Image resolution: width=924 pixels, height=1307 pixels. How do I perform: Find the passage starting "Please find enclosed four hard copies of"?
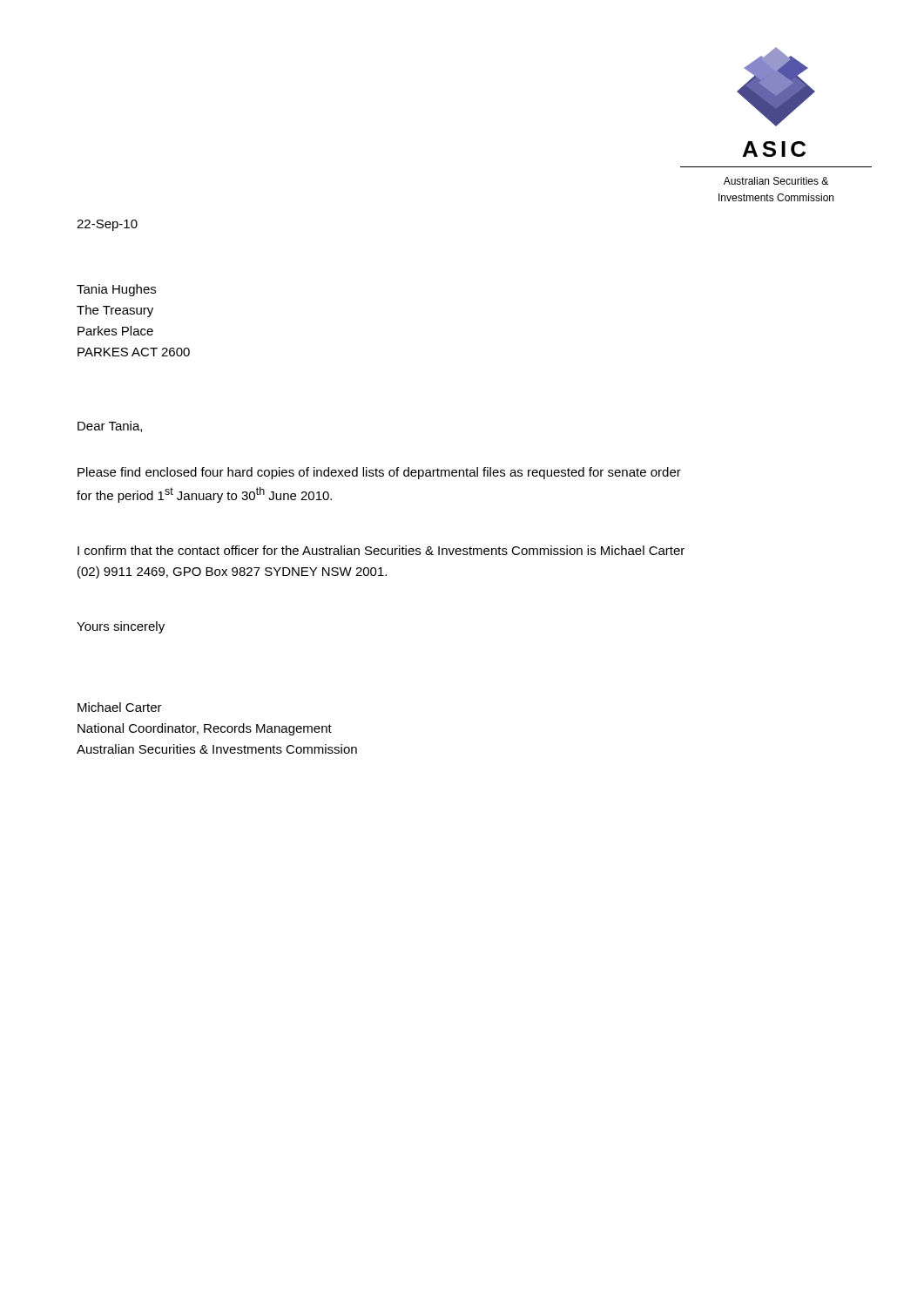pyautogui.click(x=379, y=484)
